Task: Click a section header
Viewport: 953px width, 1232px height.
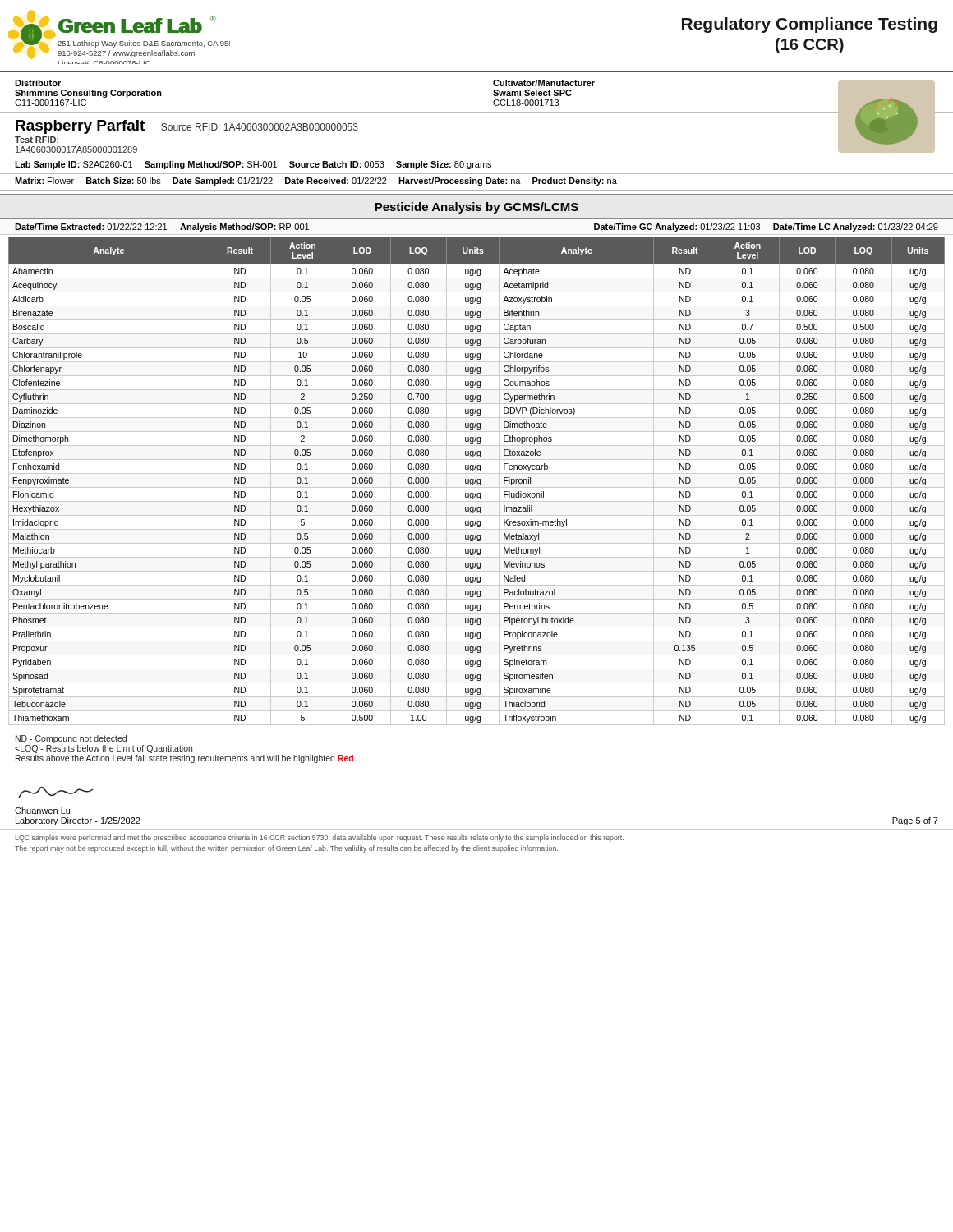Action: click(476, 207)
